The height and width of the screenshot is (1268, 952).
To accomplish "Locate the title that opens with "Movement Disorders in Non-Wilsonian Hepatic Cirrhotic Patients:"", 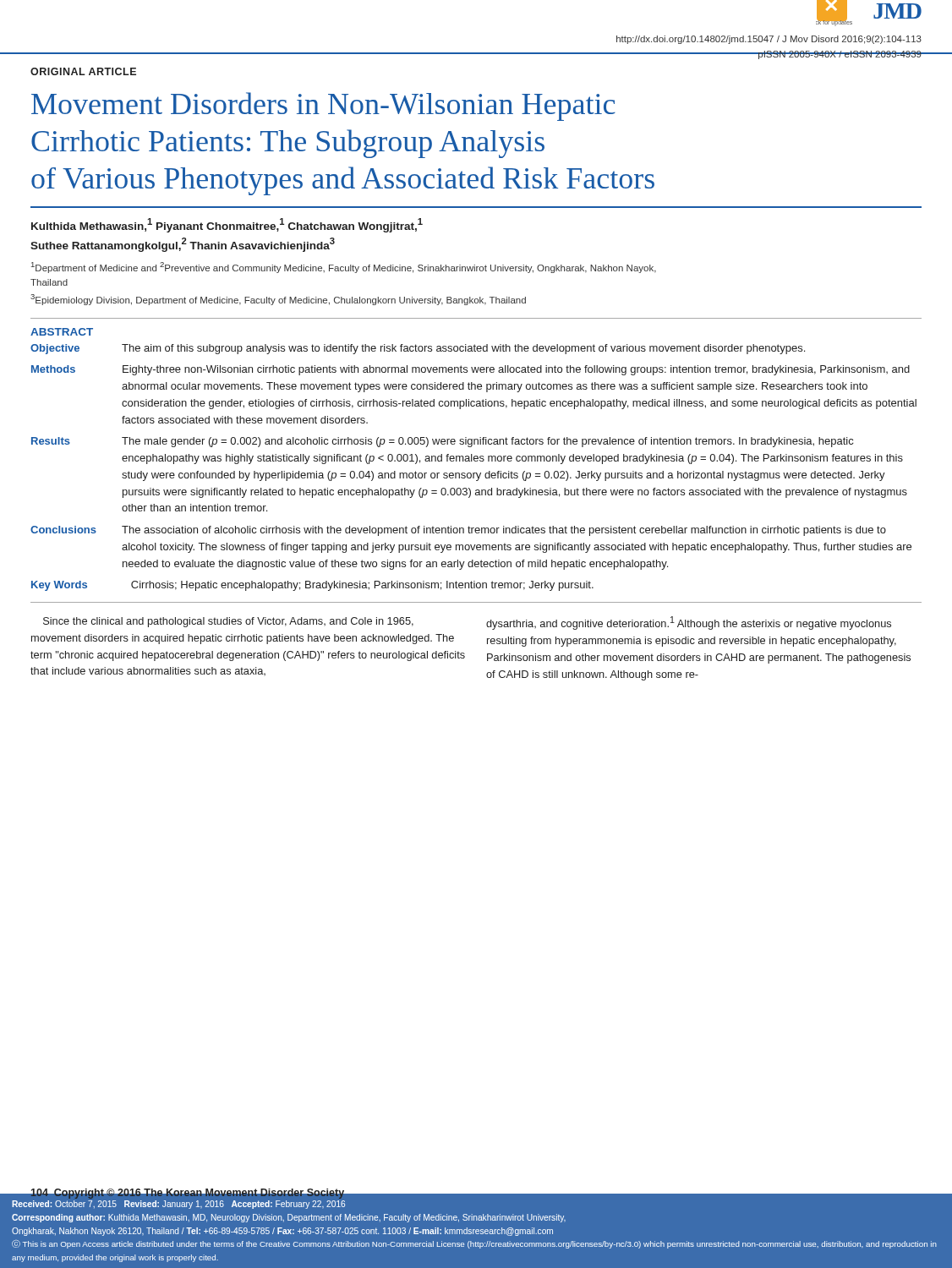I will point(343,141).
